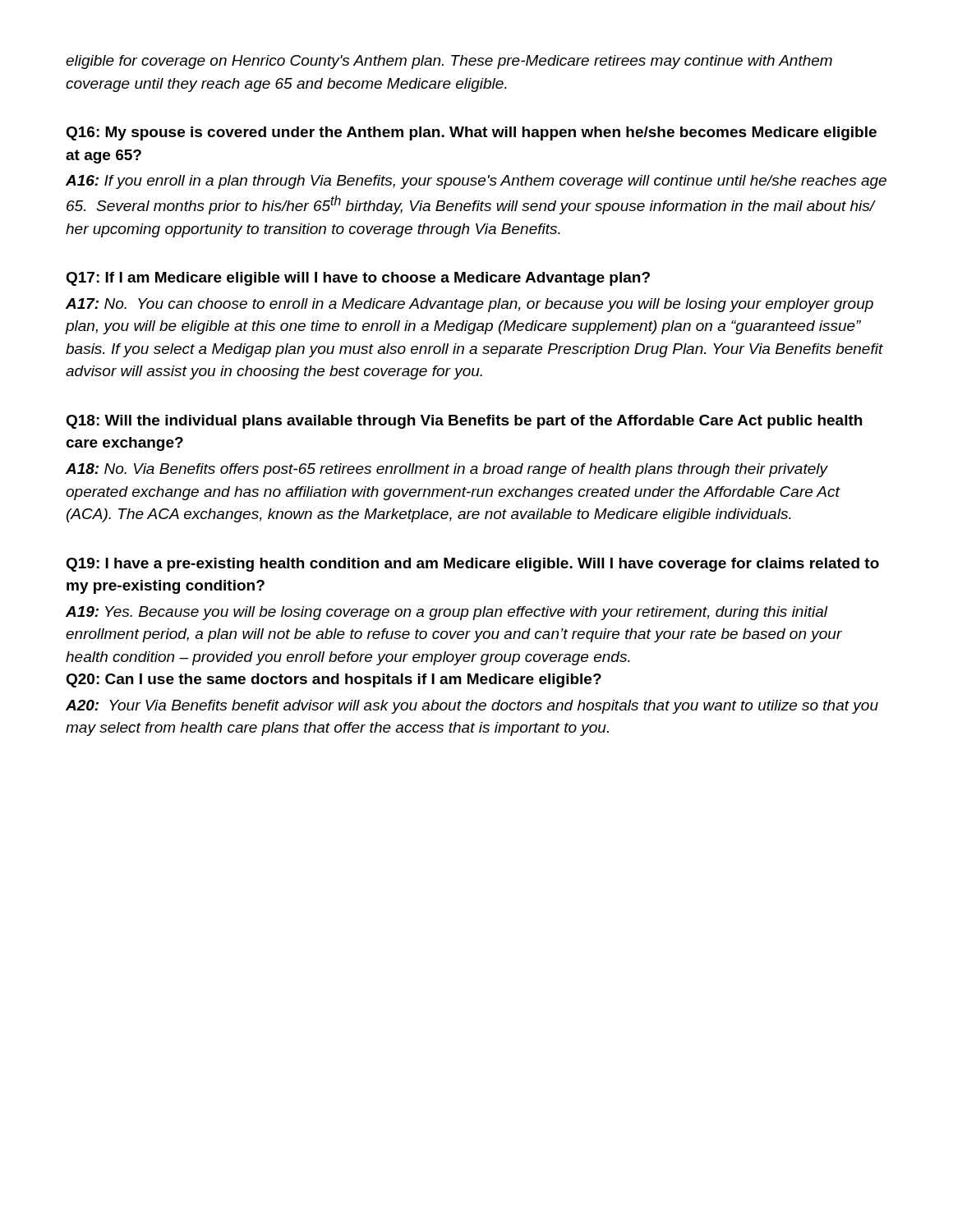Locate the section header with the text "Q19: I have a pre-existing health condition and"

pyautogui.click(x=472, y=574)
